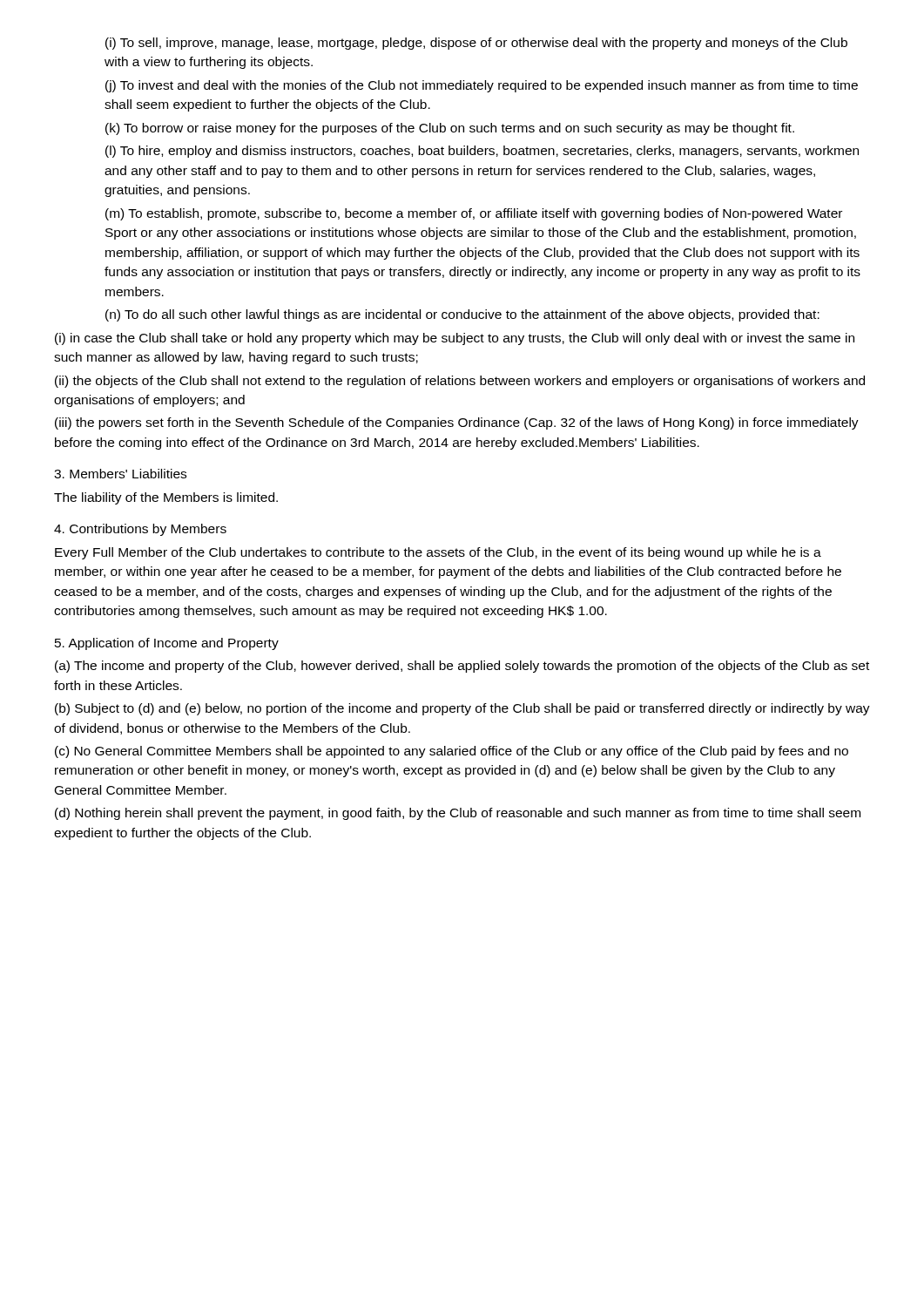
Task: Click on the list item that reads "(n) To do all such other lawful things"
Action: coord(487,315)
